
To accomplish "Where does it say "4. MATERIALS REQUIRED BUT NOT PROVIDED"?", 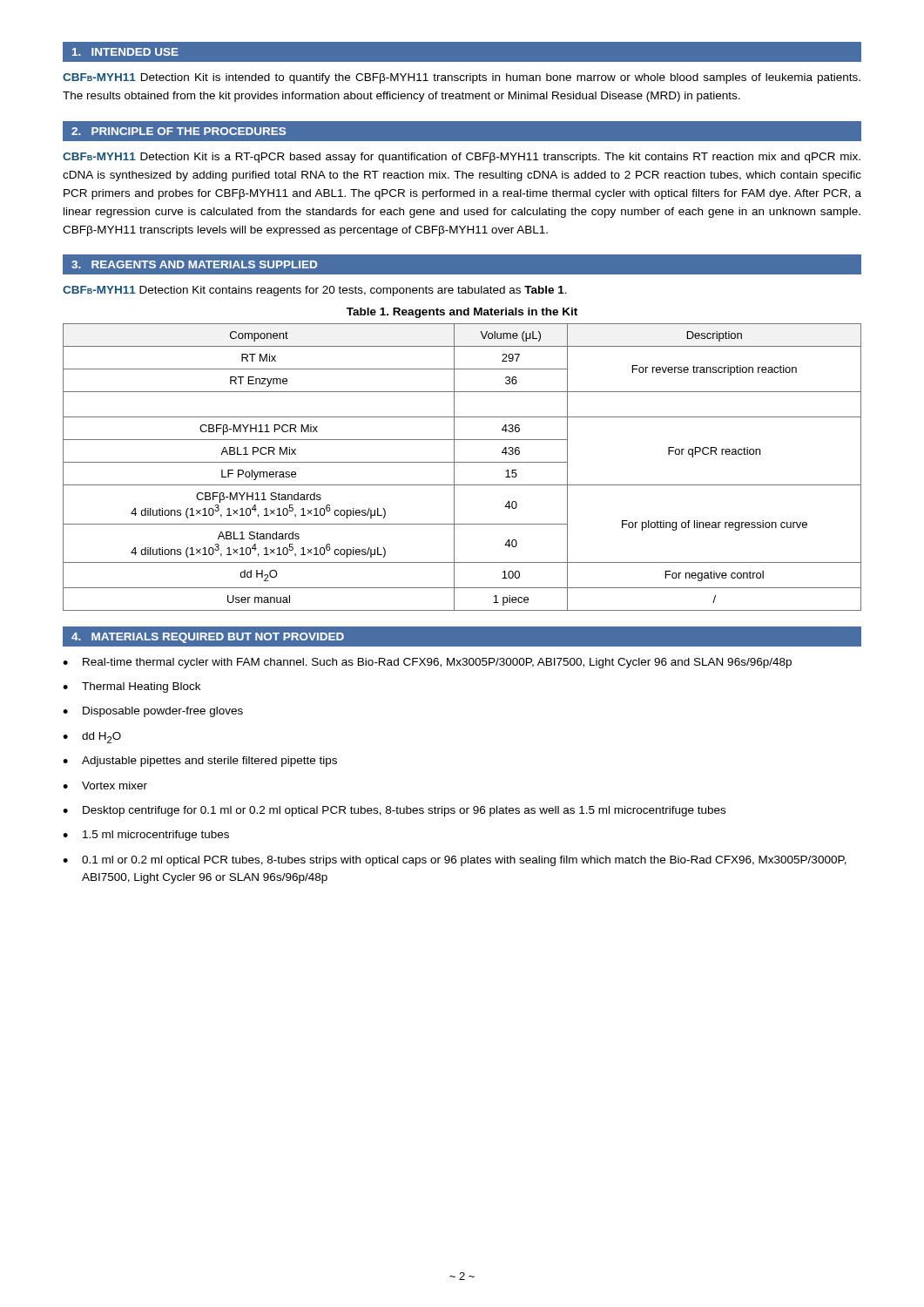I will click(208, 636).
